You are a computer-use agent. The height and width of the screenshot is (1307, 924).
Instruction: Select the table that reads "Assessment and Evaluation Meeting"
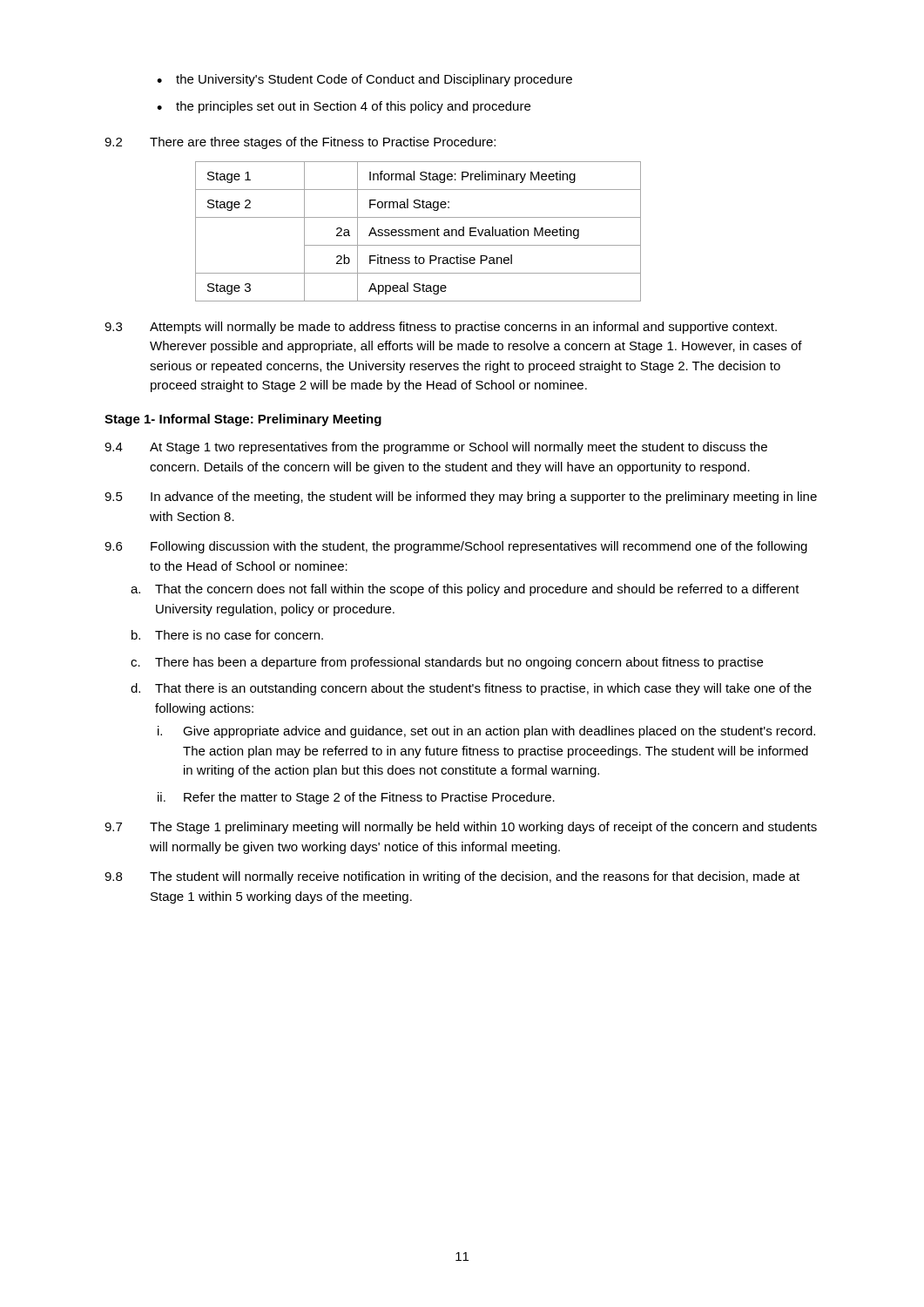point(485,231)
